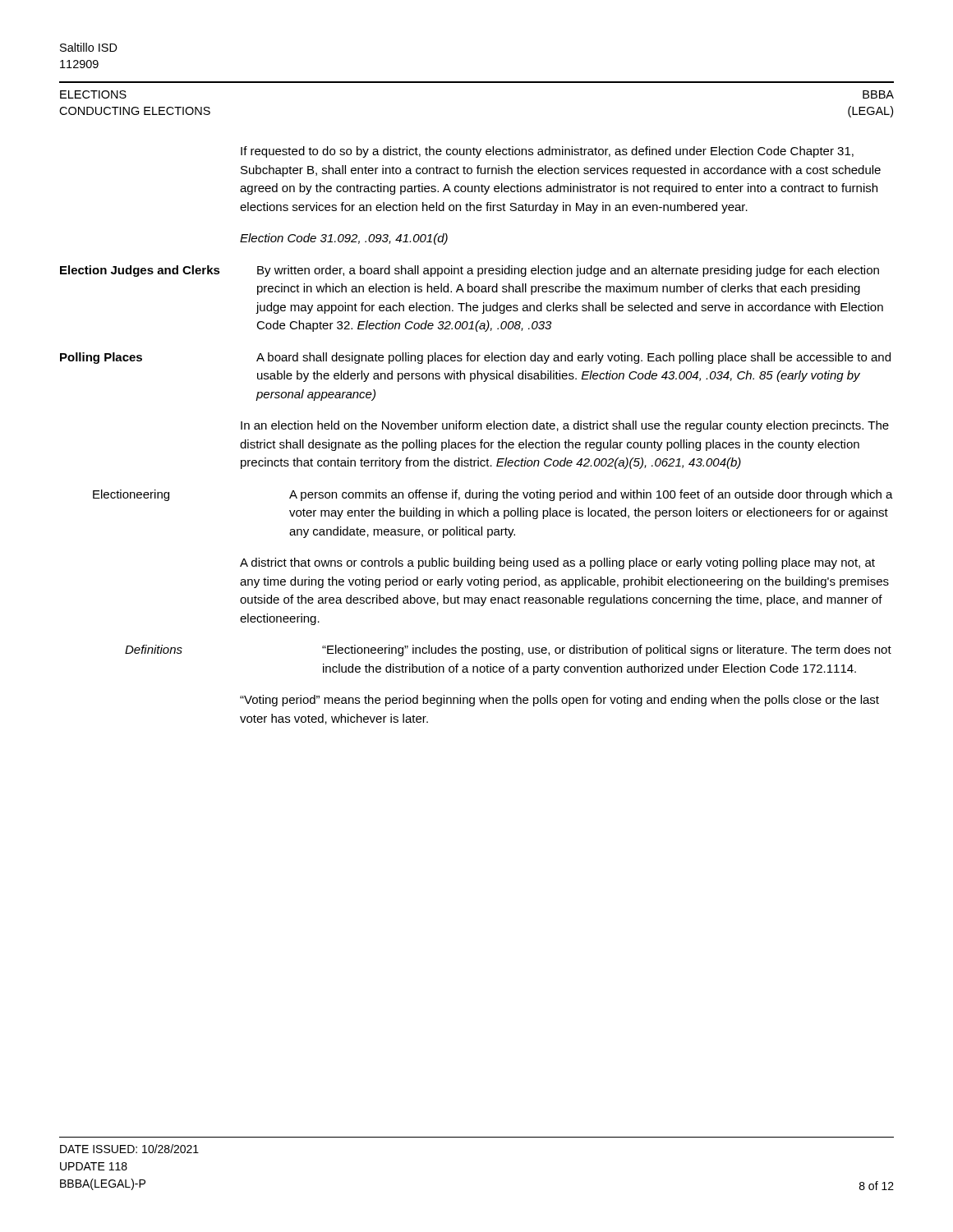Find the section header on this page that starts "Electioneering A person"
This screenshot has height=1232, width=953.
coord(476,513)
